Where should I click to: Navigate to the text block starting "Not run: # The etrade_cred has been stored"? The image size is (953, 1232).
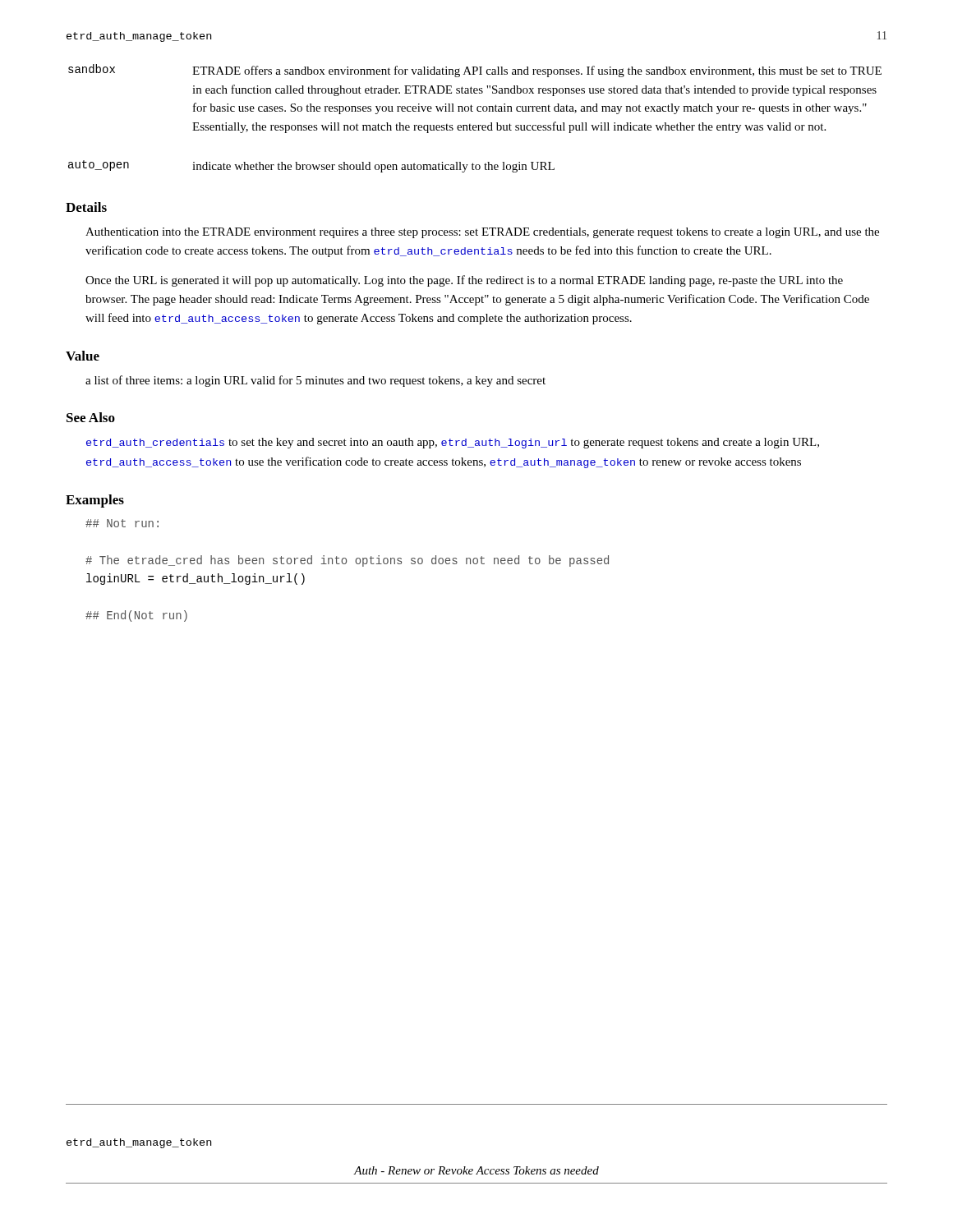[348, 570]
